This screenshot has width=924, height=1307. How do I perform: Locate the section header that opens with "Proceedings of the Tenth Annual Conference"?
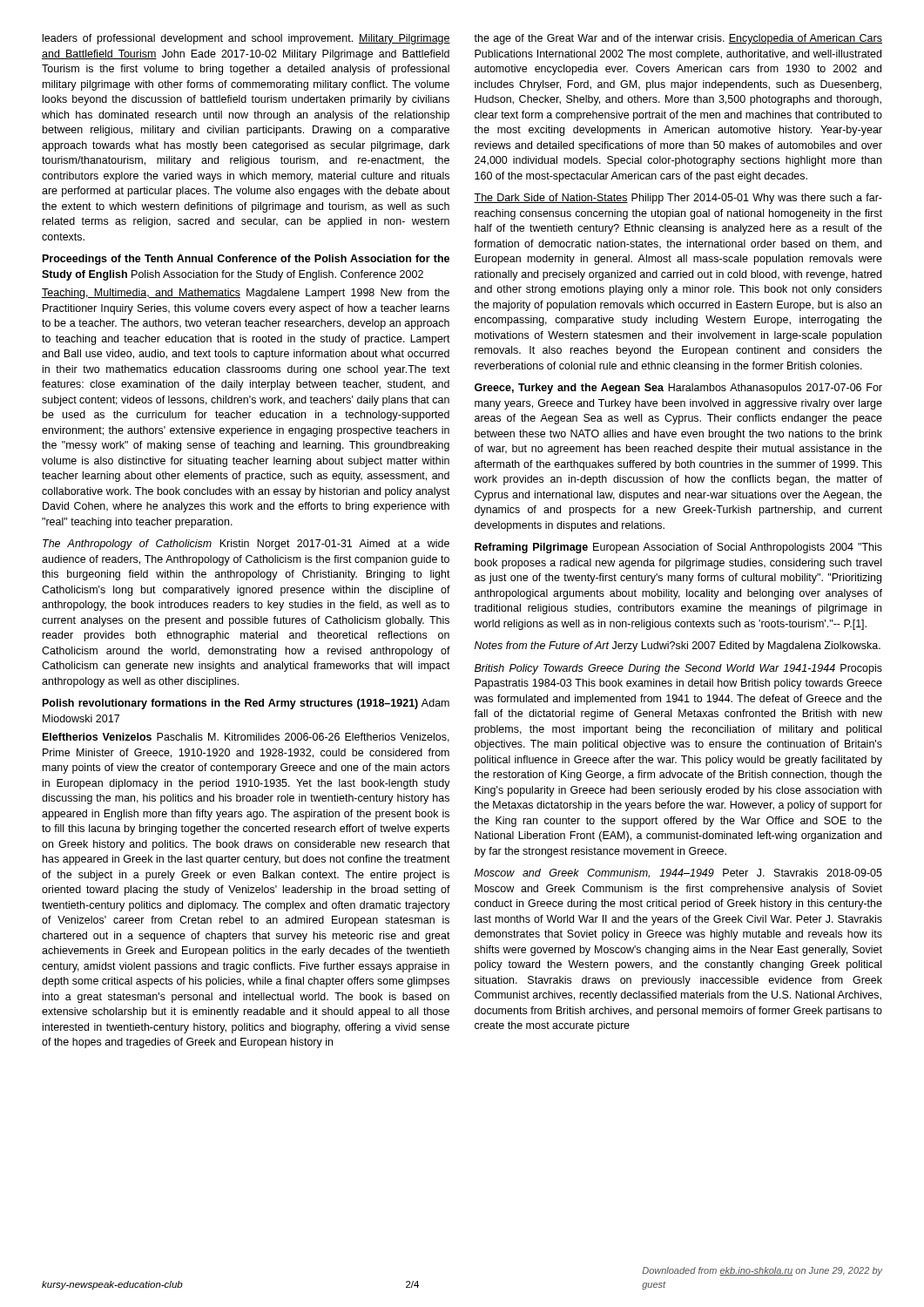point(246,267)
